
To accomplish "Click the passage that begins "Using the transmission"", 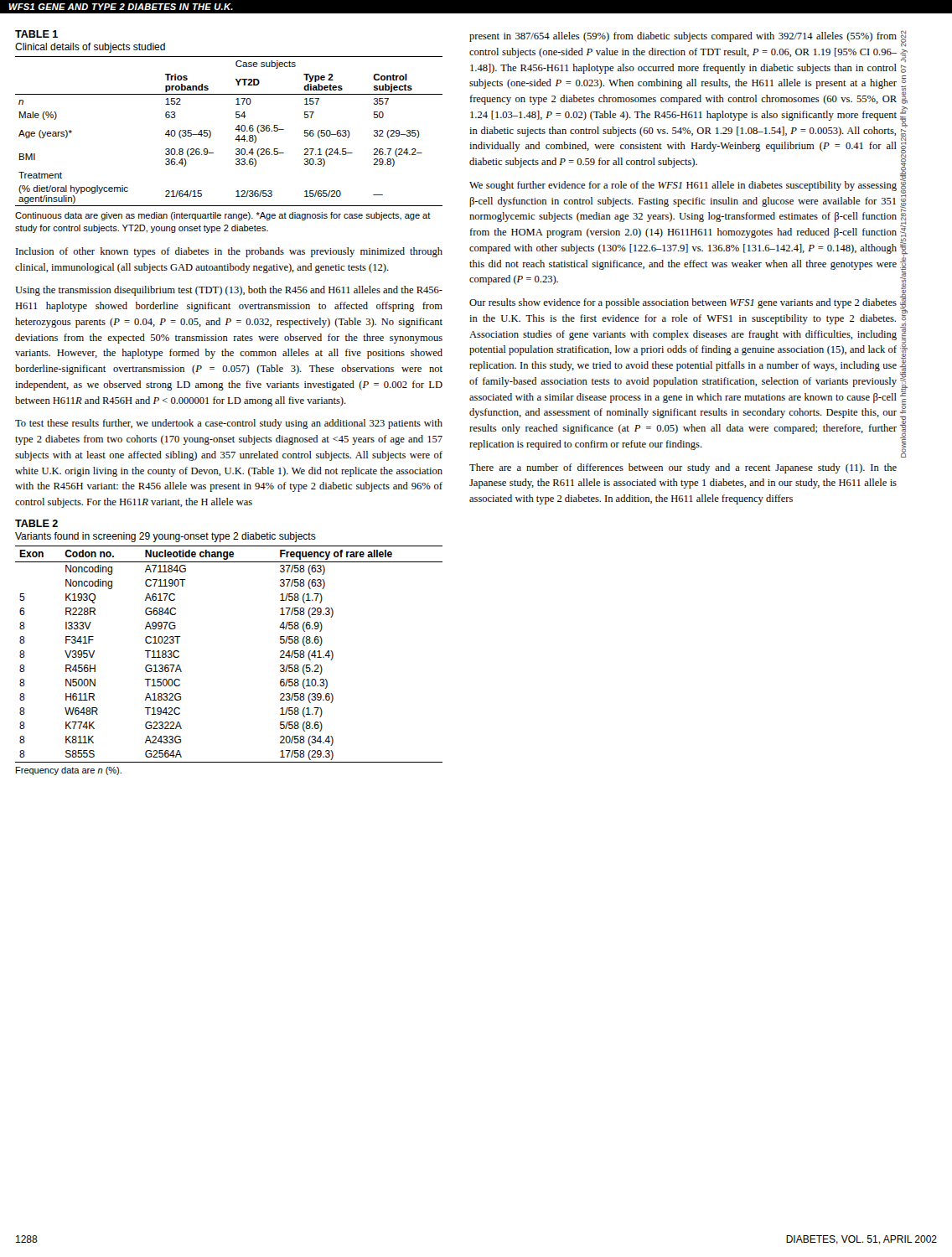I will click(229, 345).
